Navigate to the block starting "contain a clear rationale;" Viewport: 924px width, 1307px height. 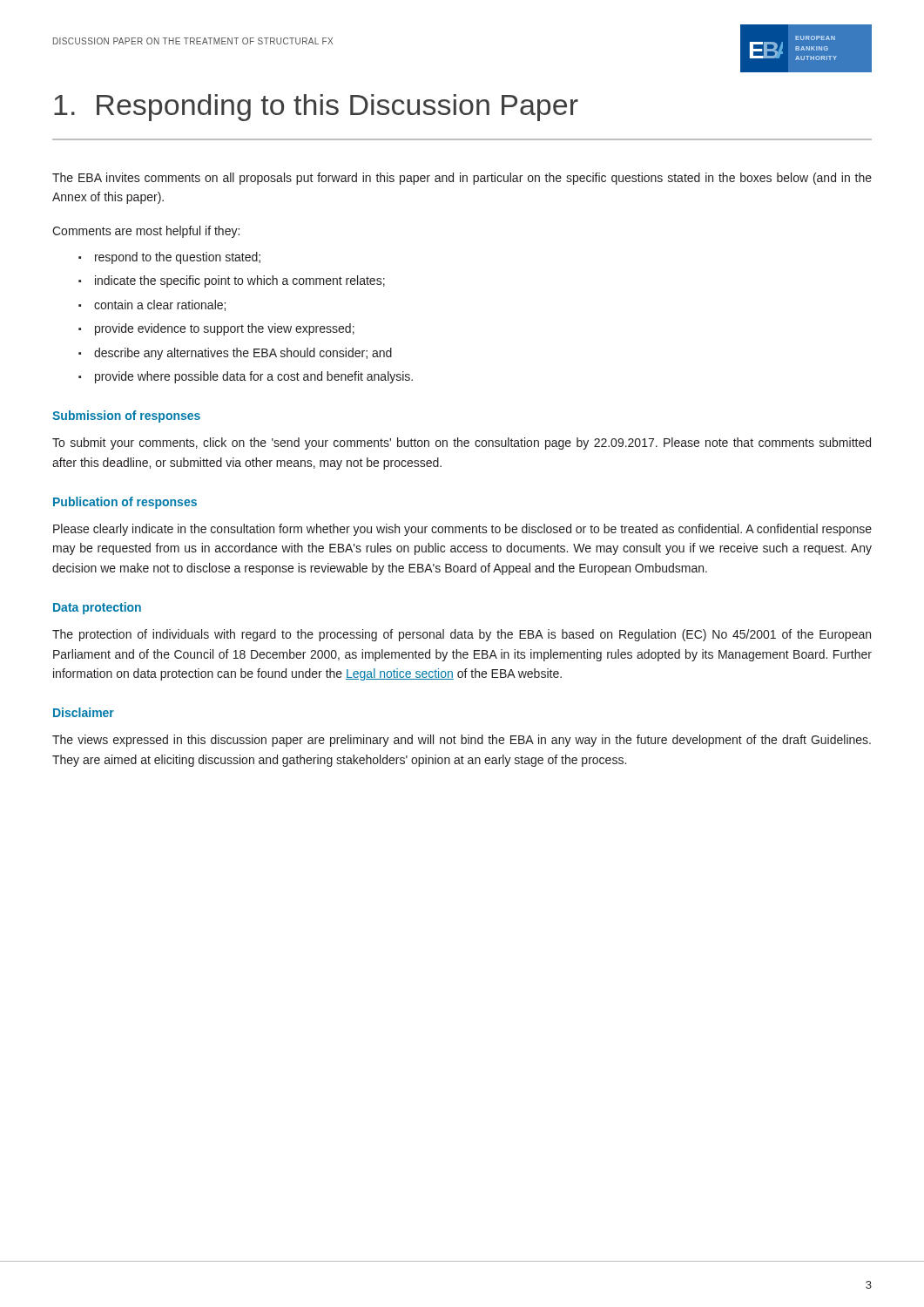click(x=160, y=305)
